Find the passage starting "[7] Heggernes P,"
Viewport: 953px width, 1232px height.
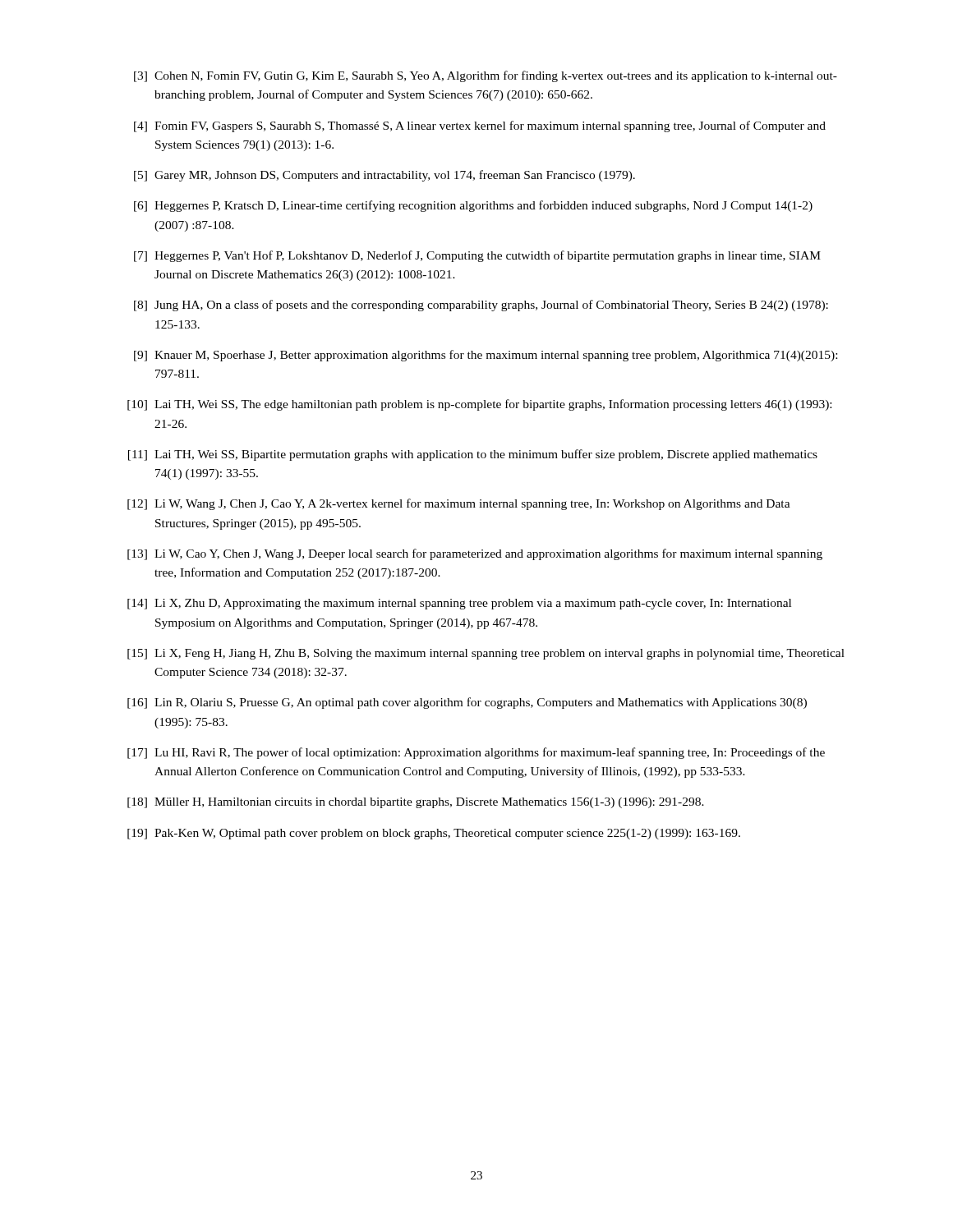[x=476, y=265]
